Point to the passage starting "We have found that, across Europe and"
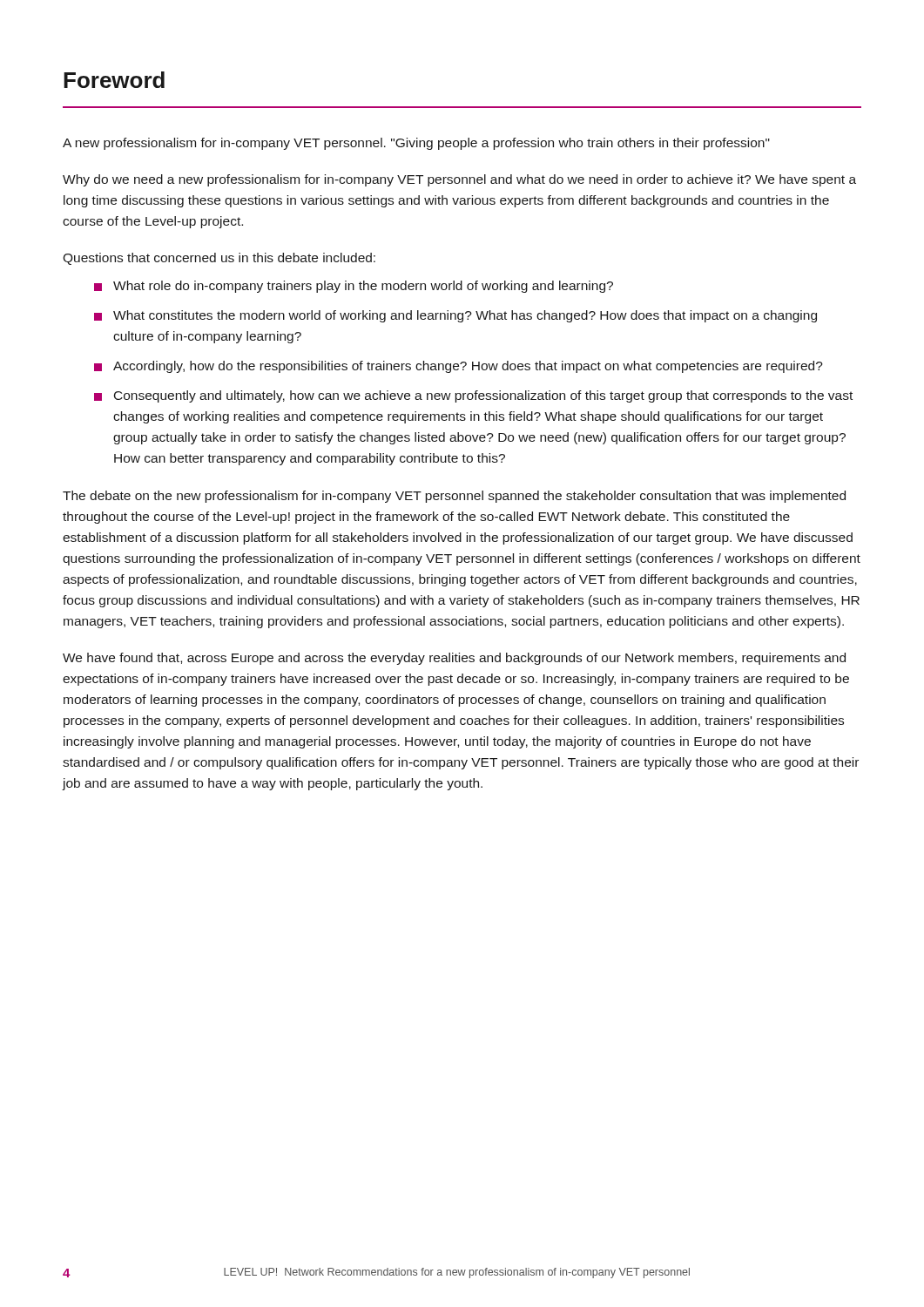Screen dimensions: 1307x924 (461, 720)
